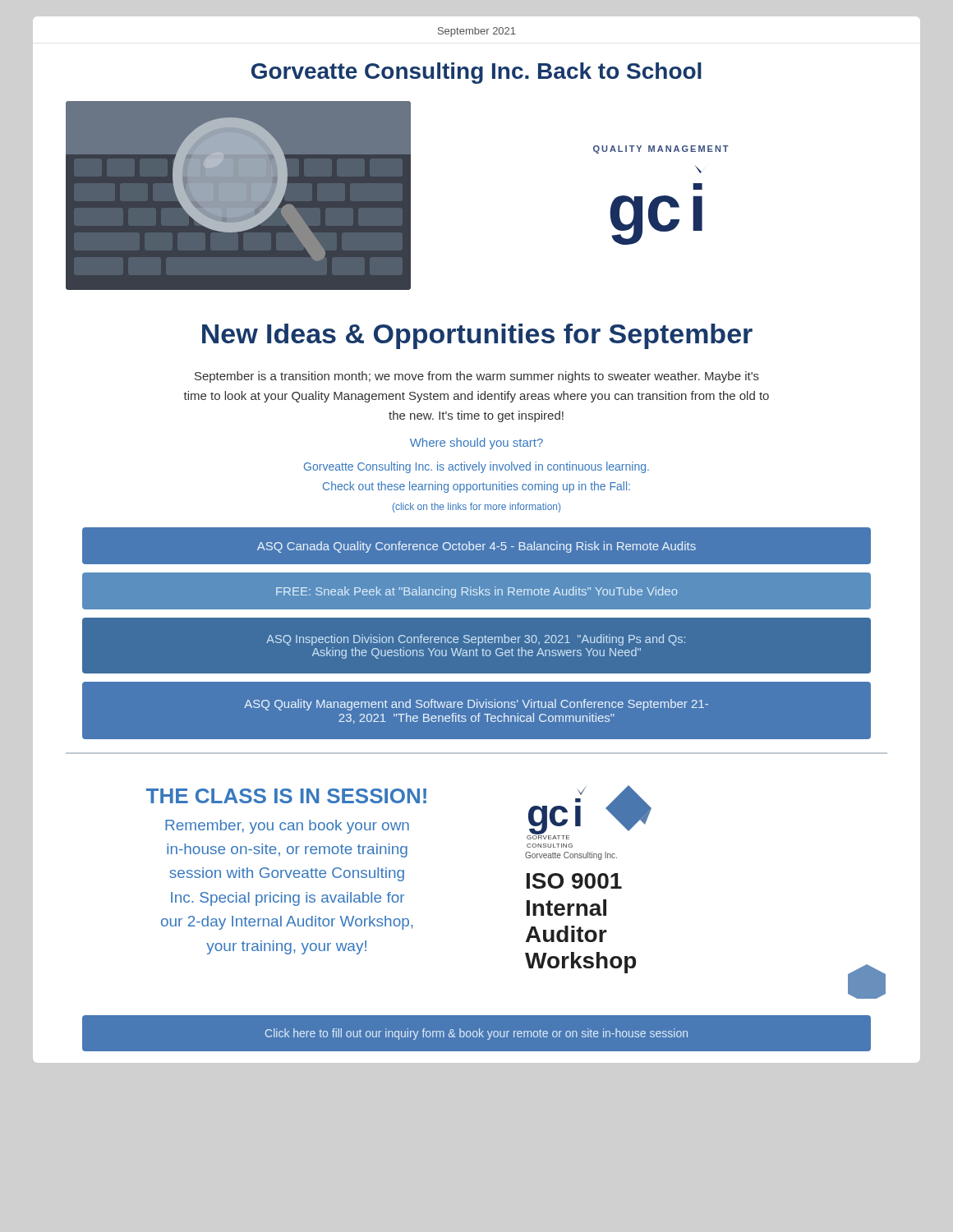This screenshot has width=953, height=1232.
Task: Locate the text starting "FREE: Sneak Peek"
Action: point(476,591)
